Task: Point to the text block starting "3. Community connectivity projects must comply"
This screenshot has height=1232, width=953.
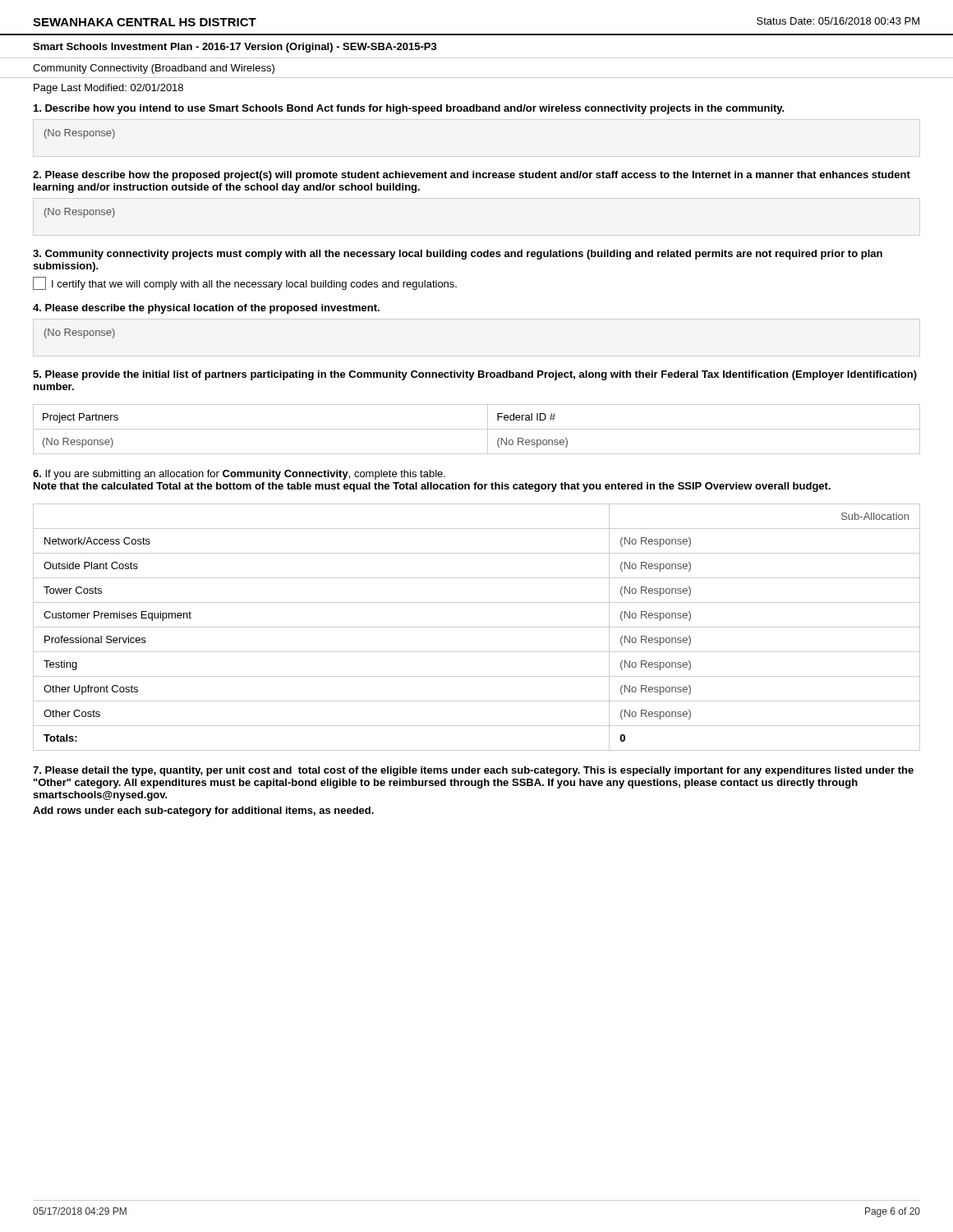Action: 458,255
